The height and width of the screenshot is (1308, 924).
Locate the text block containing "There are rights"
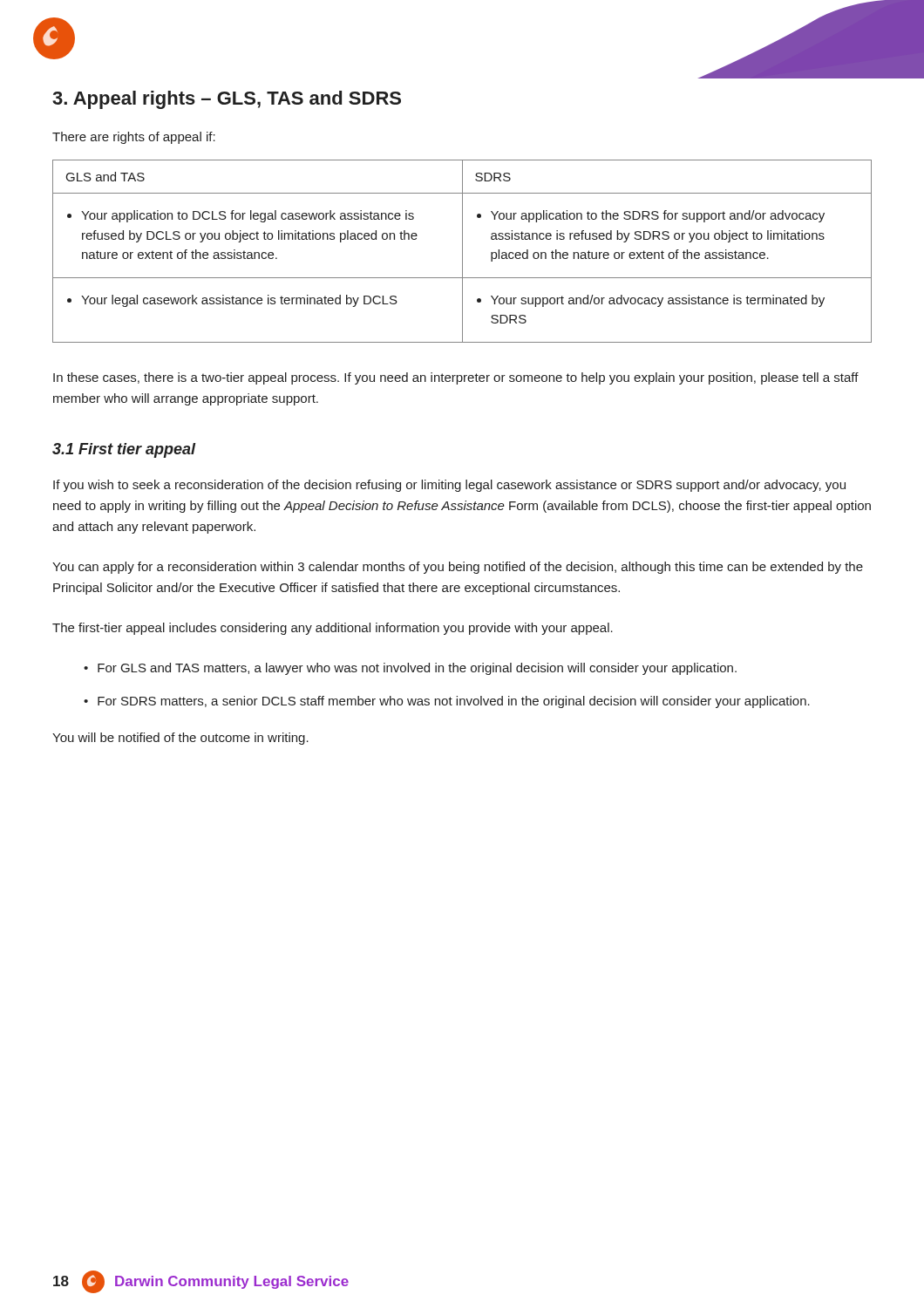click(134, 136)
